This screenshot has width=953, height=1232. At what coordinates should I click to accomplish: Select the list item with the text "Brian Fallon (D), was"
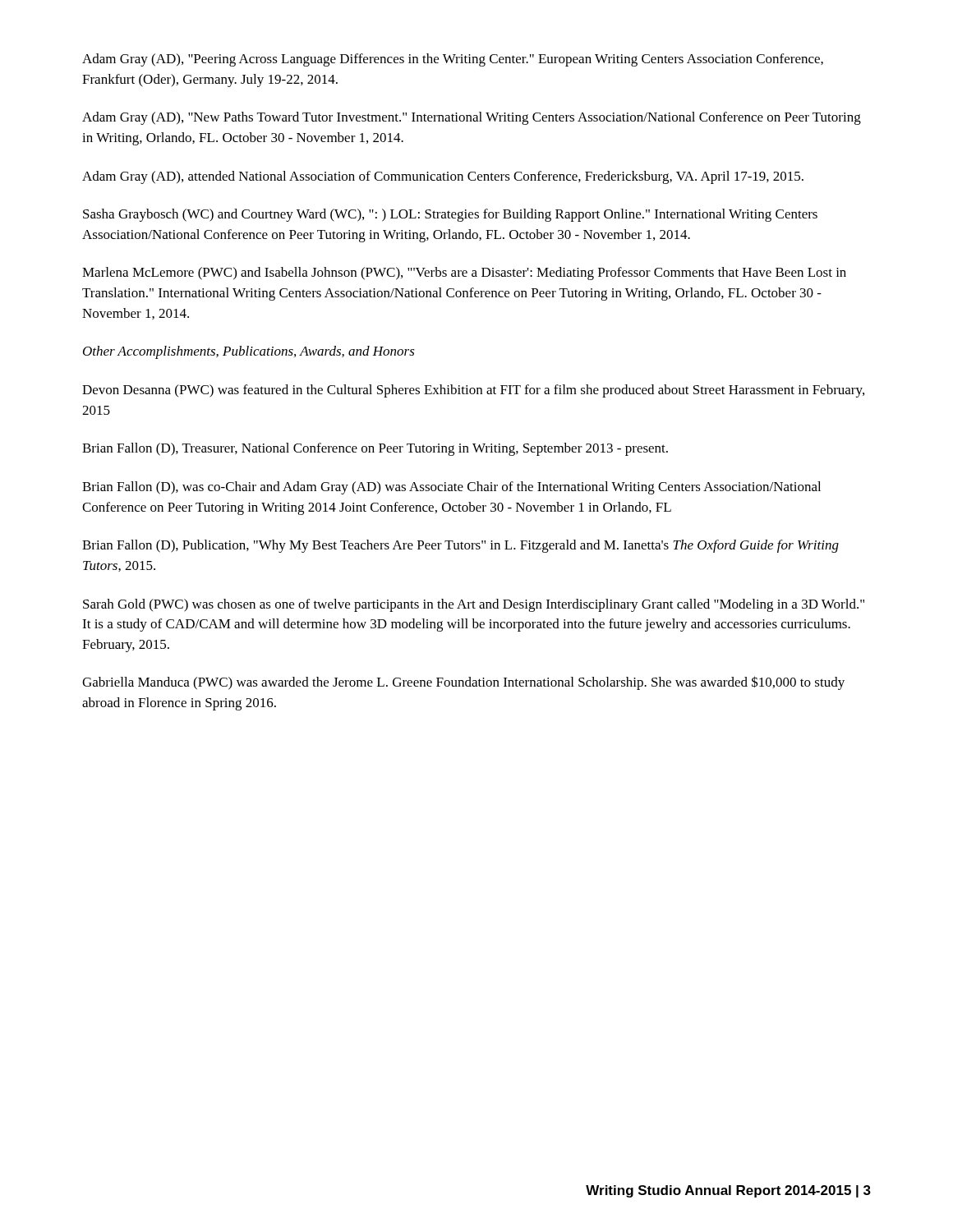[x=452, y=497]
